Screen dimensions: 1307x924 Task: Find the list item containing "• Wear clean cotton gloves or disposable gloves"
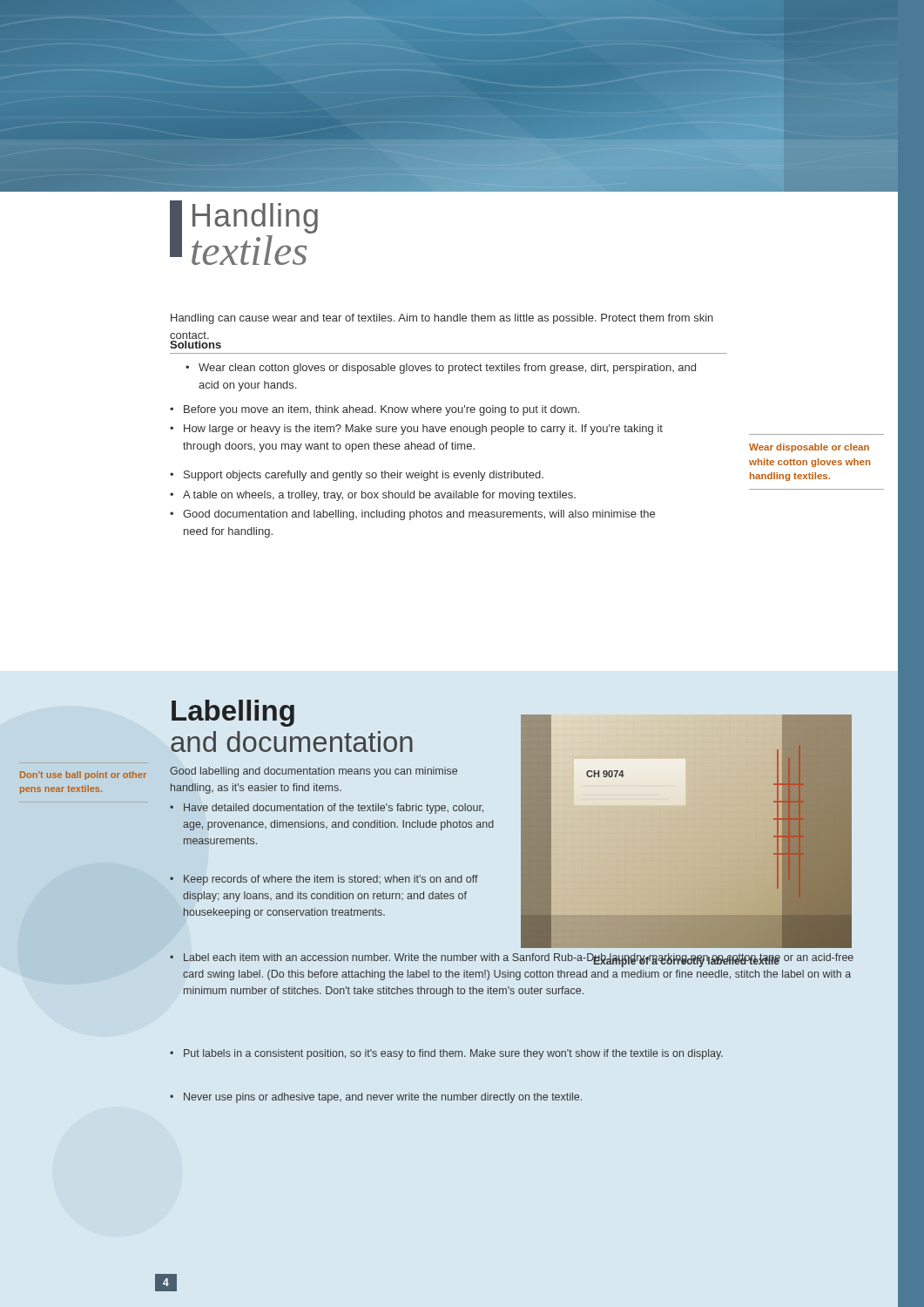click(x=442, y=376)
